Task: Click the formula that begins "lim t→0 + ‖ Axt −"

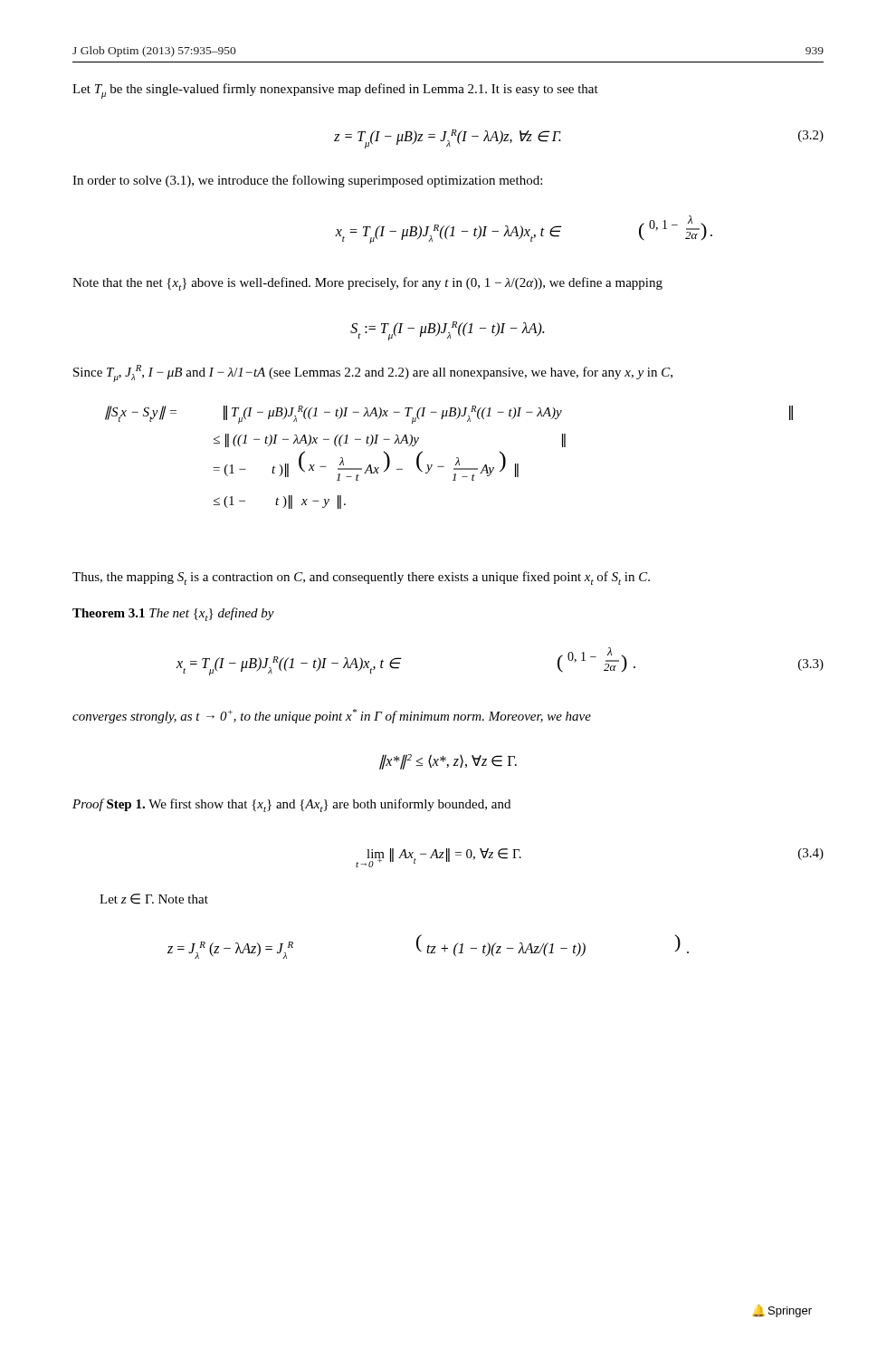Action: click(448, 853)
